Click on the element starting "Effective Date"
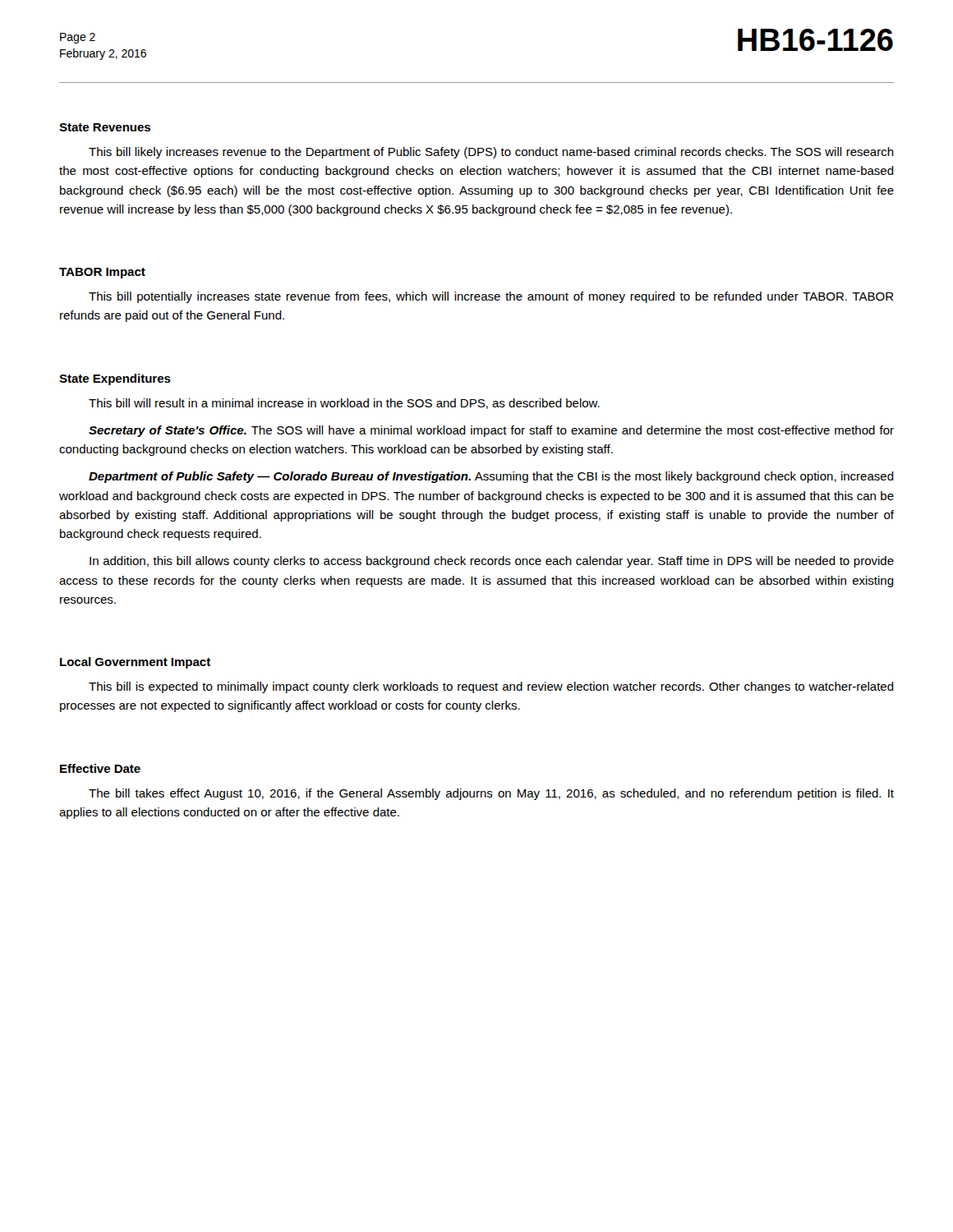Image resolution: width=953 pixels, height=1232 pixels. (100, 768)
